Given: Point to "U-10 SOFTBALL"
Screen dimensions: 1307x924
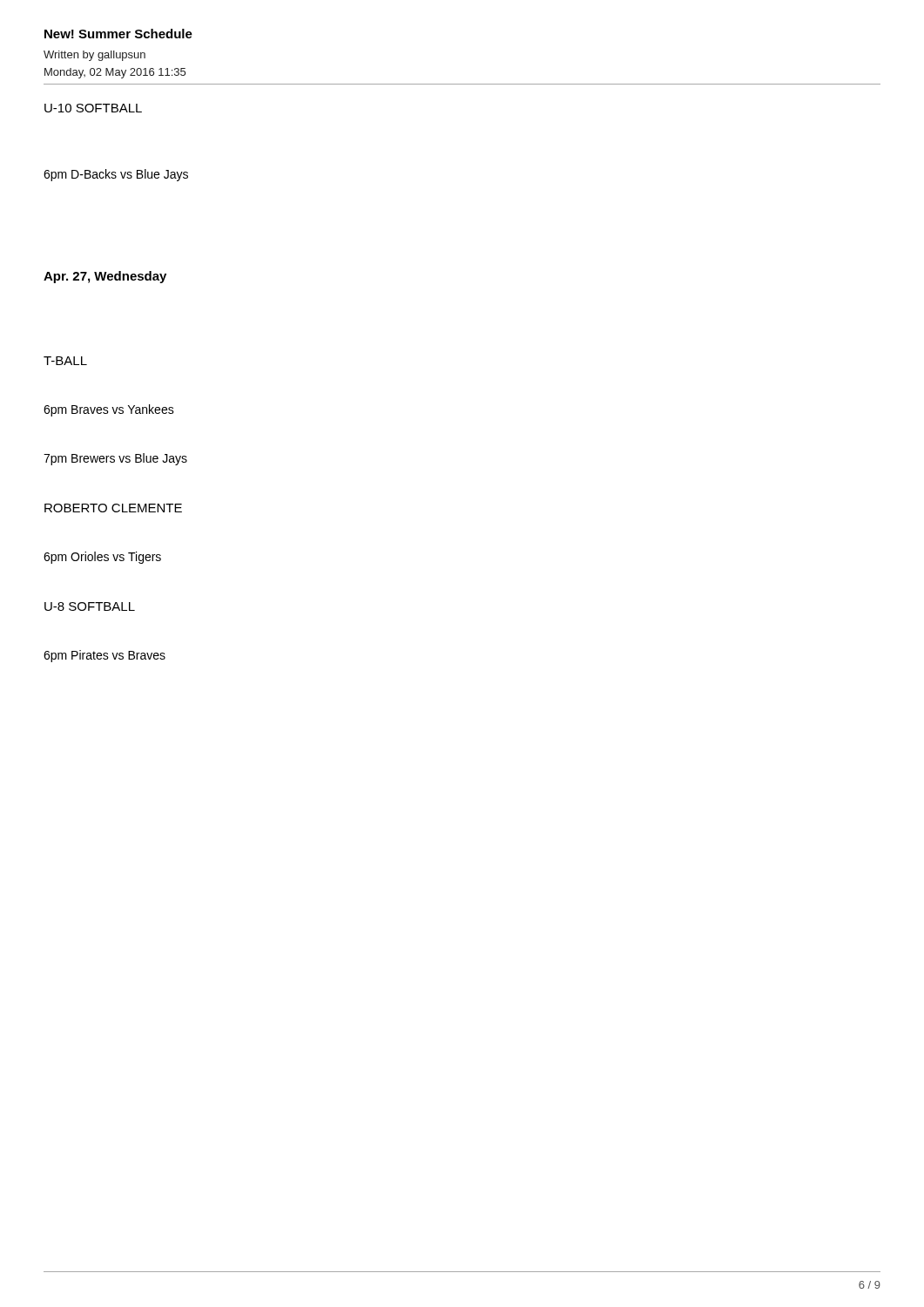Looking at the screenshot, I should click(x=93, y=108).
